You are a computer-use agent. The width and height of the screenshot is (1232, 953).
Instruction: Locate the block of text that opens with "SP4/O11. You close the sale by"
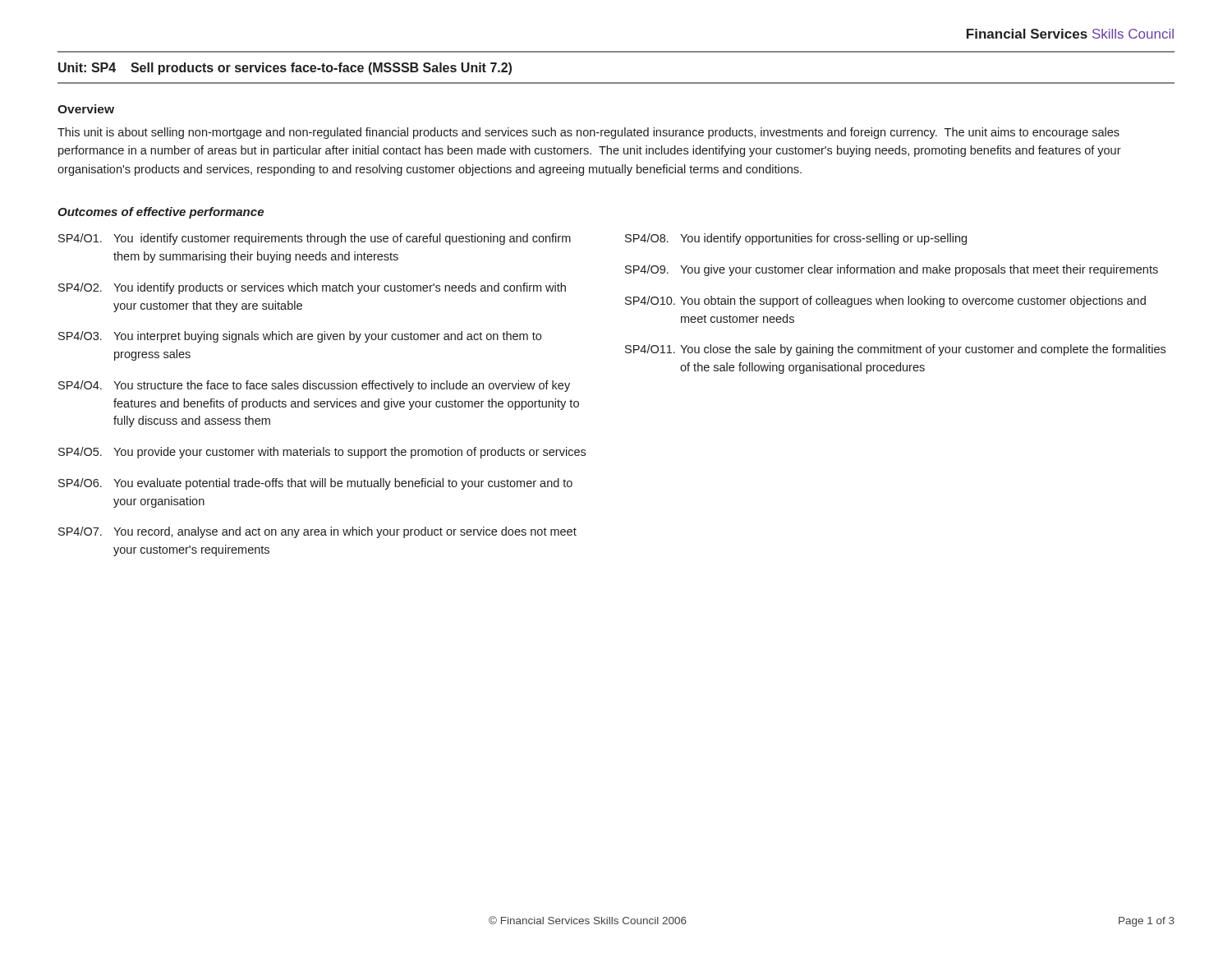pos(899,359)
